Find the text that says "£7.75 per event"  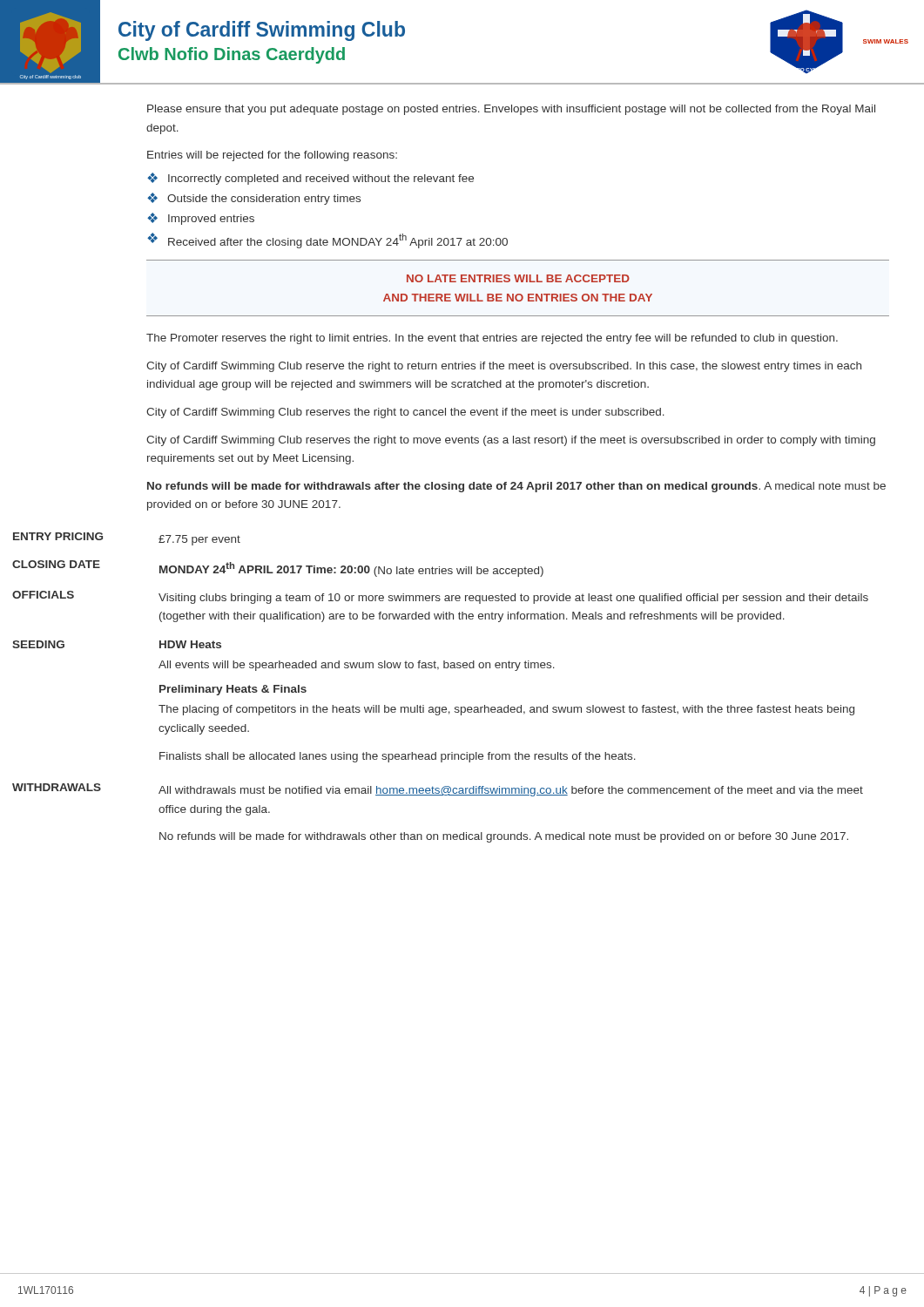pos(199,539)
